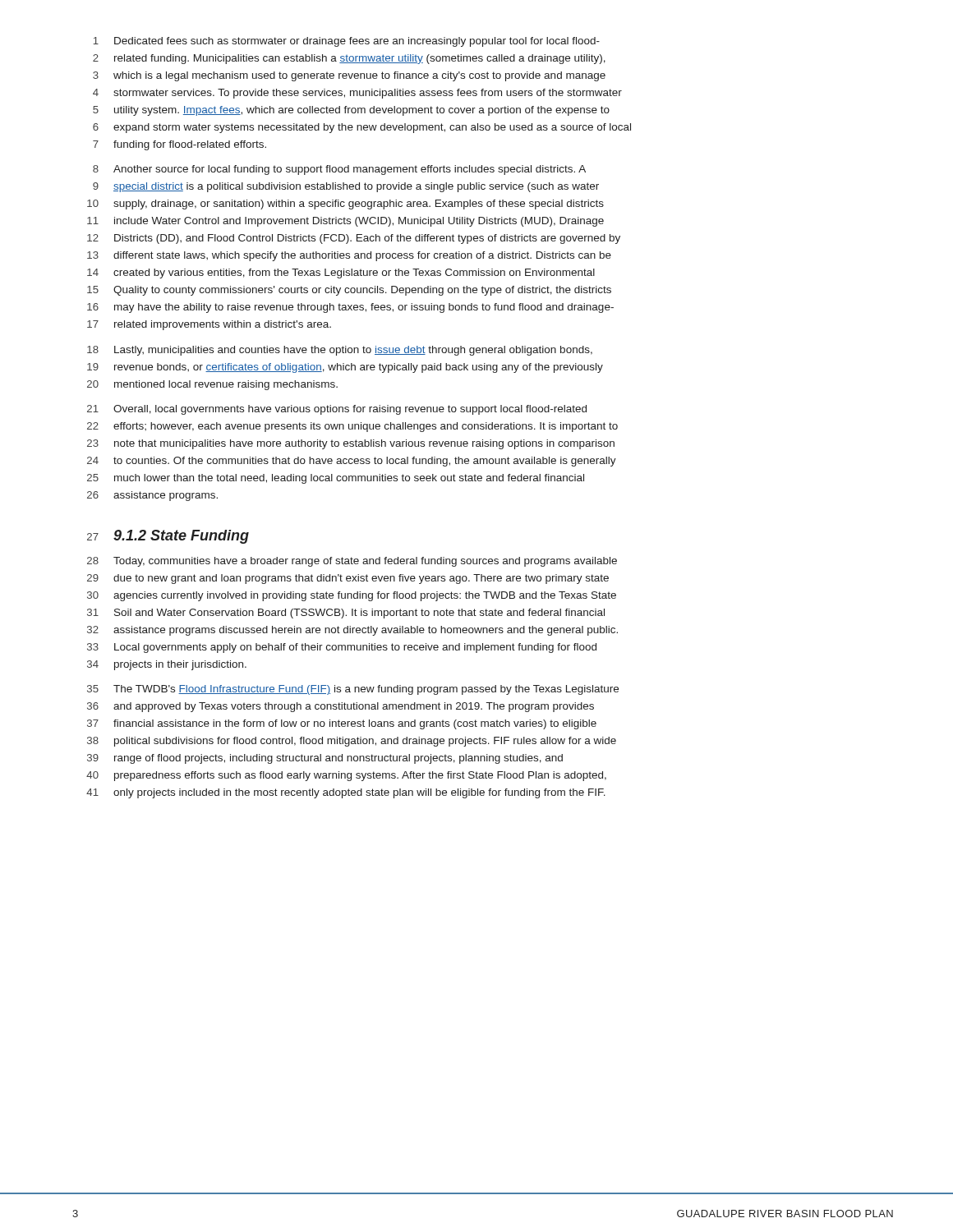Locate the list item that says "7 funding for flood-related efforts."
The height and width of the screenshot is (1232, 953).
180,145
